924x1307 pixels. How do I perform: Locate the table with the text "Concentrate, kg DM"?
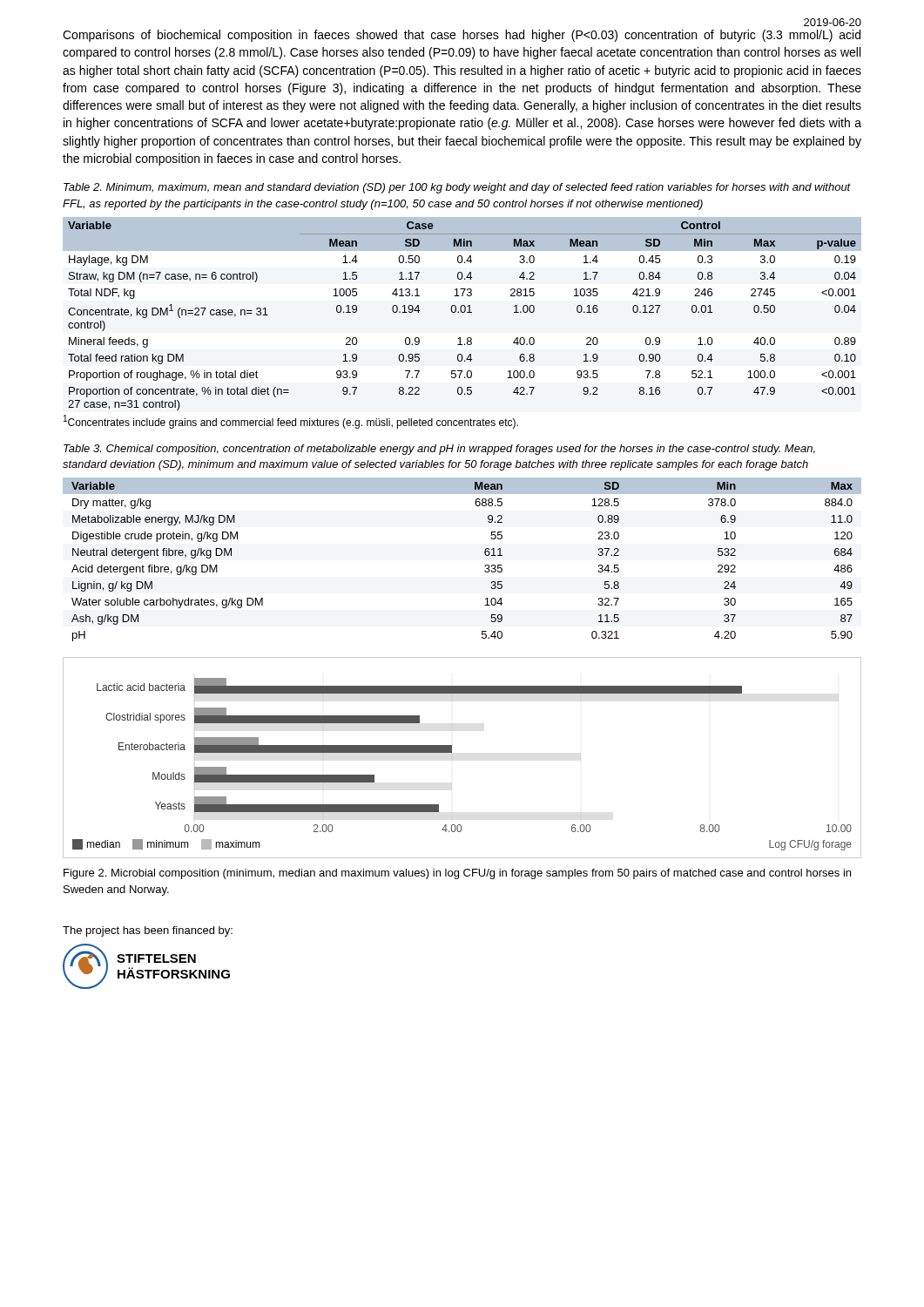[462, 314]
